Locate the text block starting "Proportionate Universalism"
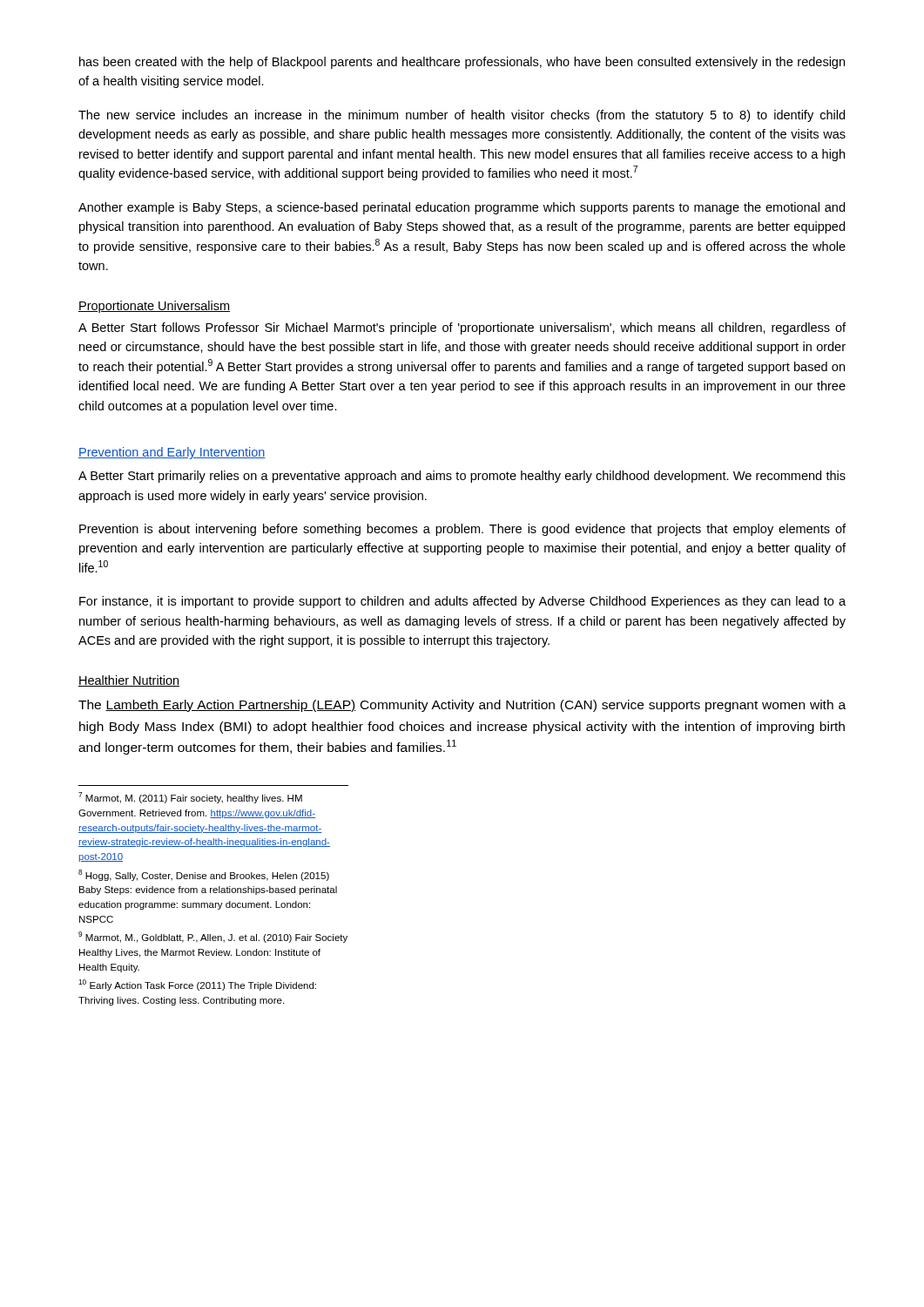The width and height of the screenshot is (924, 1307). pos(154,306)
